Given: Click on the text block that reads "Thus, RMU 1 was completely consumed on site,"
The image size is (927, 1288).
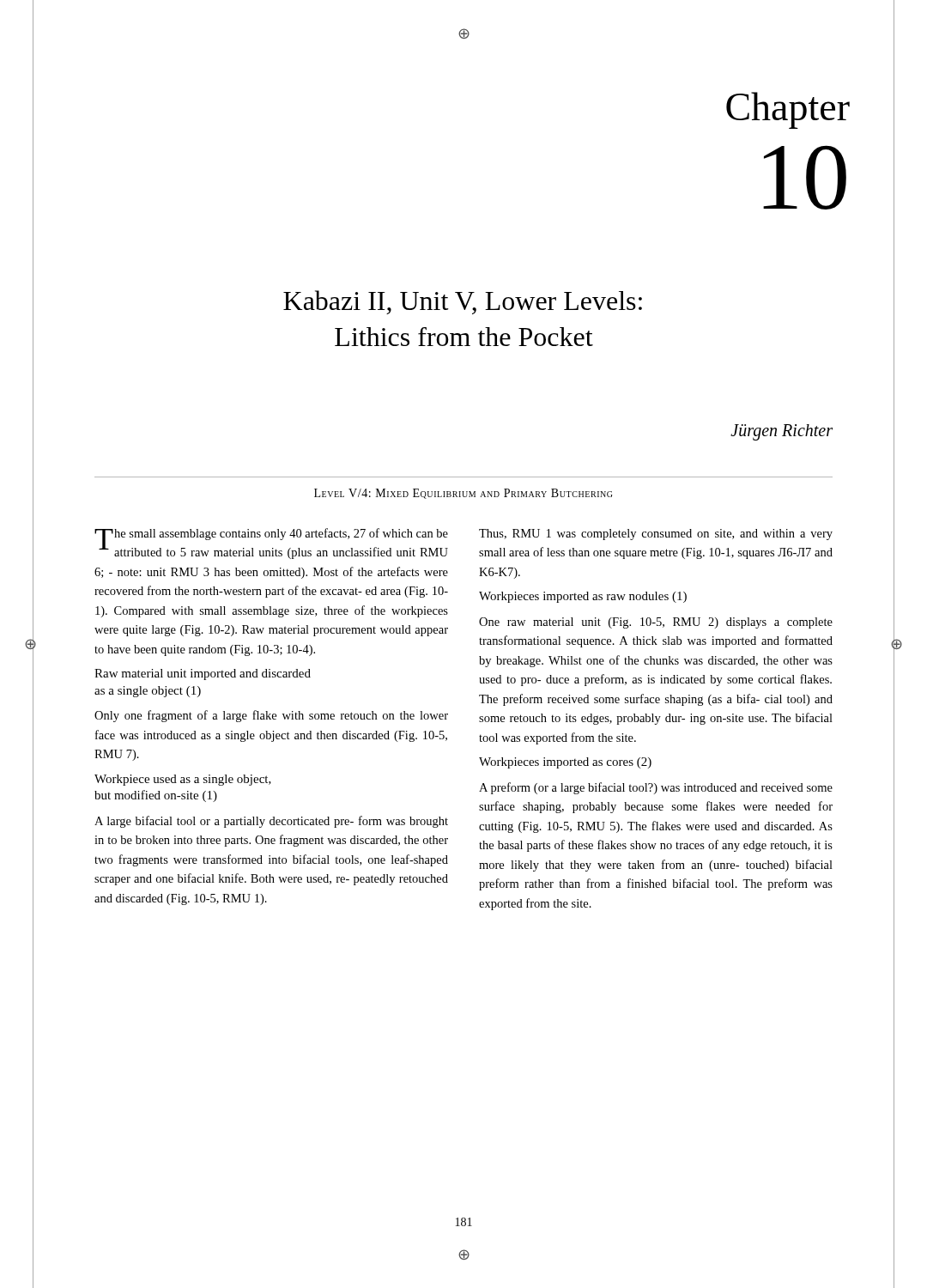Looking at the screenshot, I should pos(656,553).
